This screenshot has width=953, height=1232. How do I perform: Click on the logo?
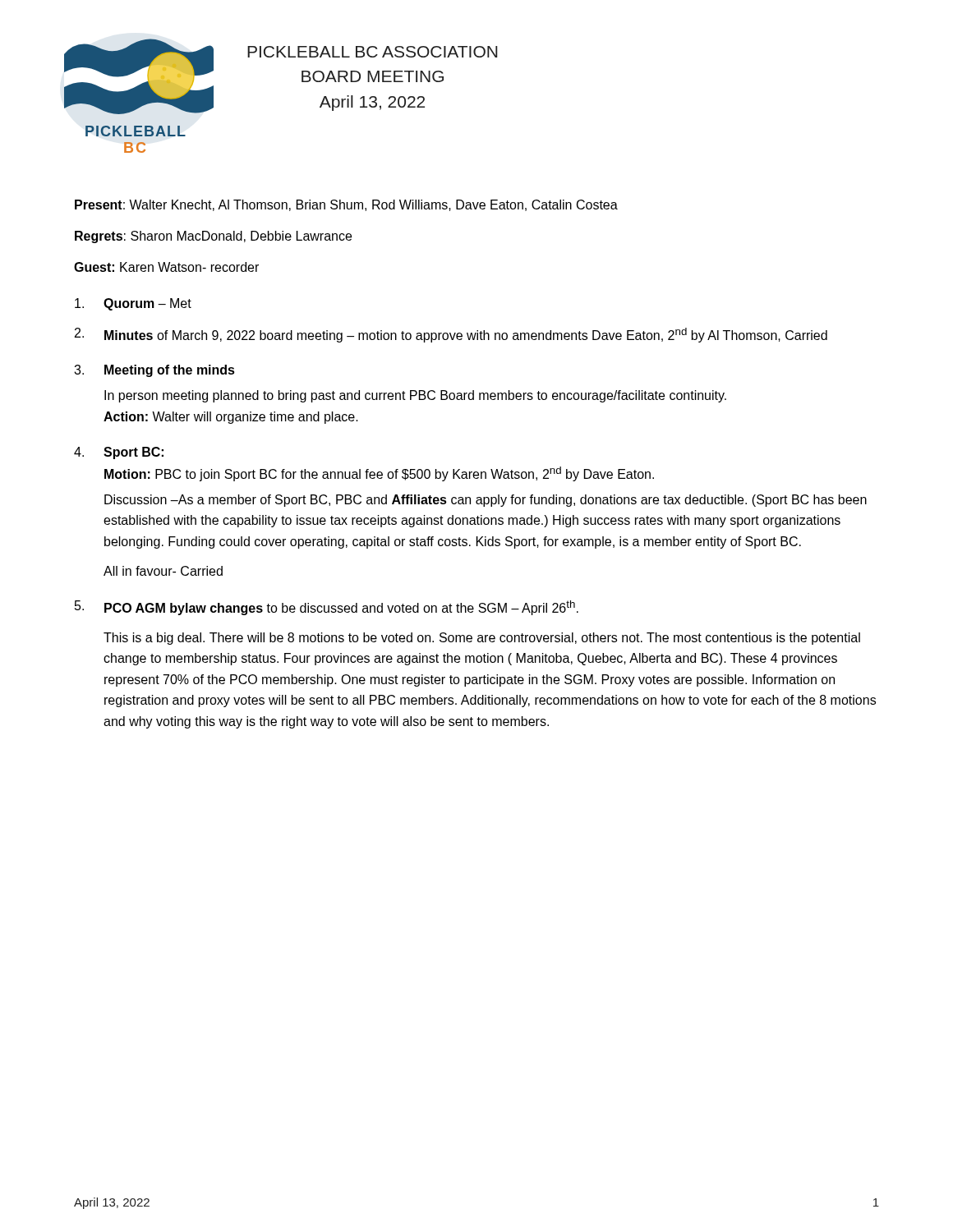136,97
